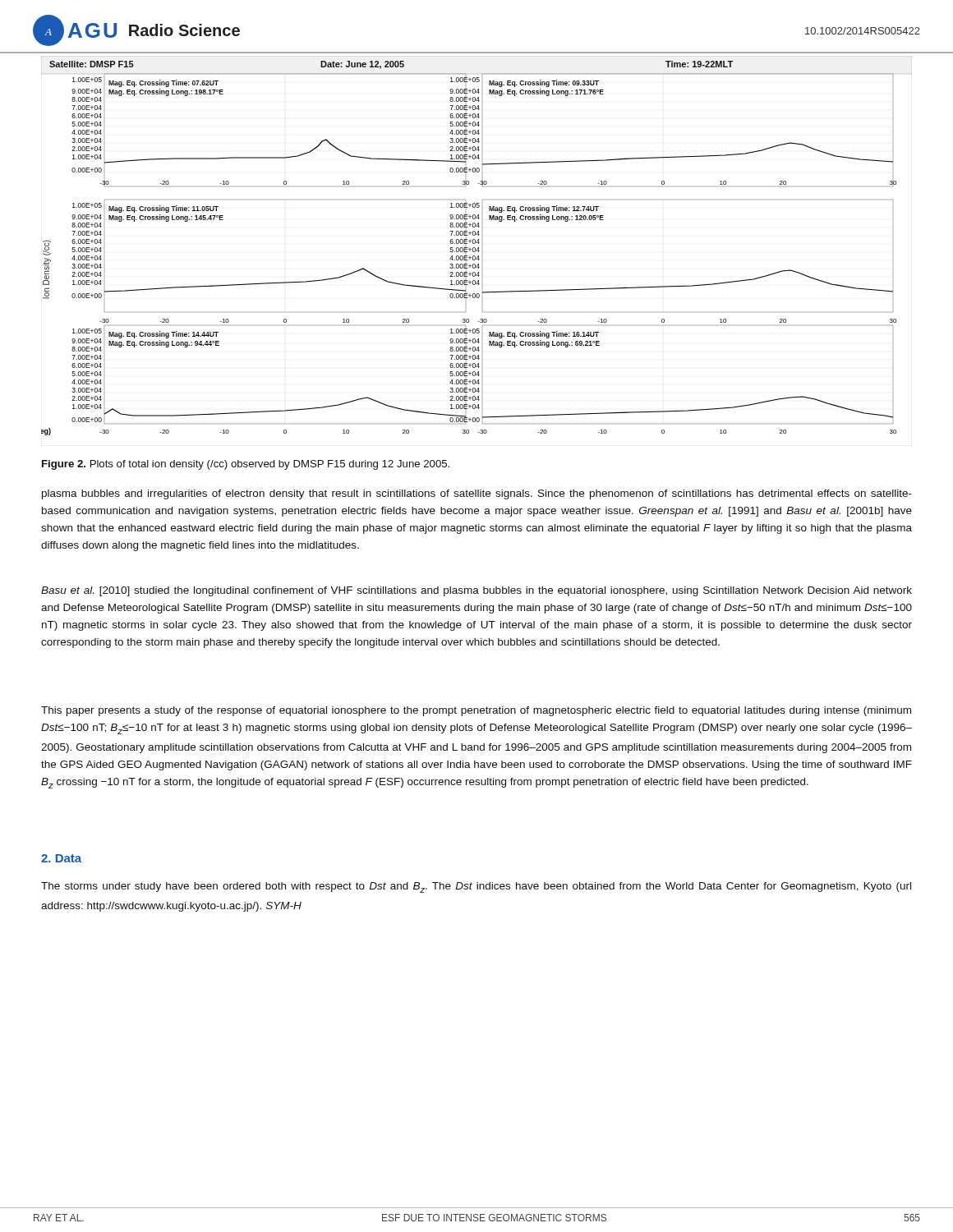Click on the text block with the text "This paper presents a study of the response"
This screenshot has height=1232, width=953.
click(x=476, y=747)
